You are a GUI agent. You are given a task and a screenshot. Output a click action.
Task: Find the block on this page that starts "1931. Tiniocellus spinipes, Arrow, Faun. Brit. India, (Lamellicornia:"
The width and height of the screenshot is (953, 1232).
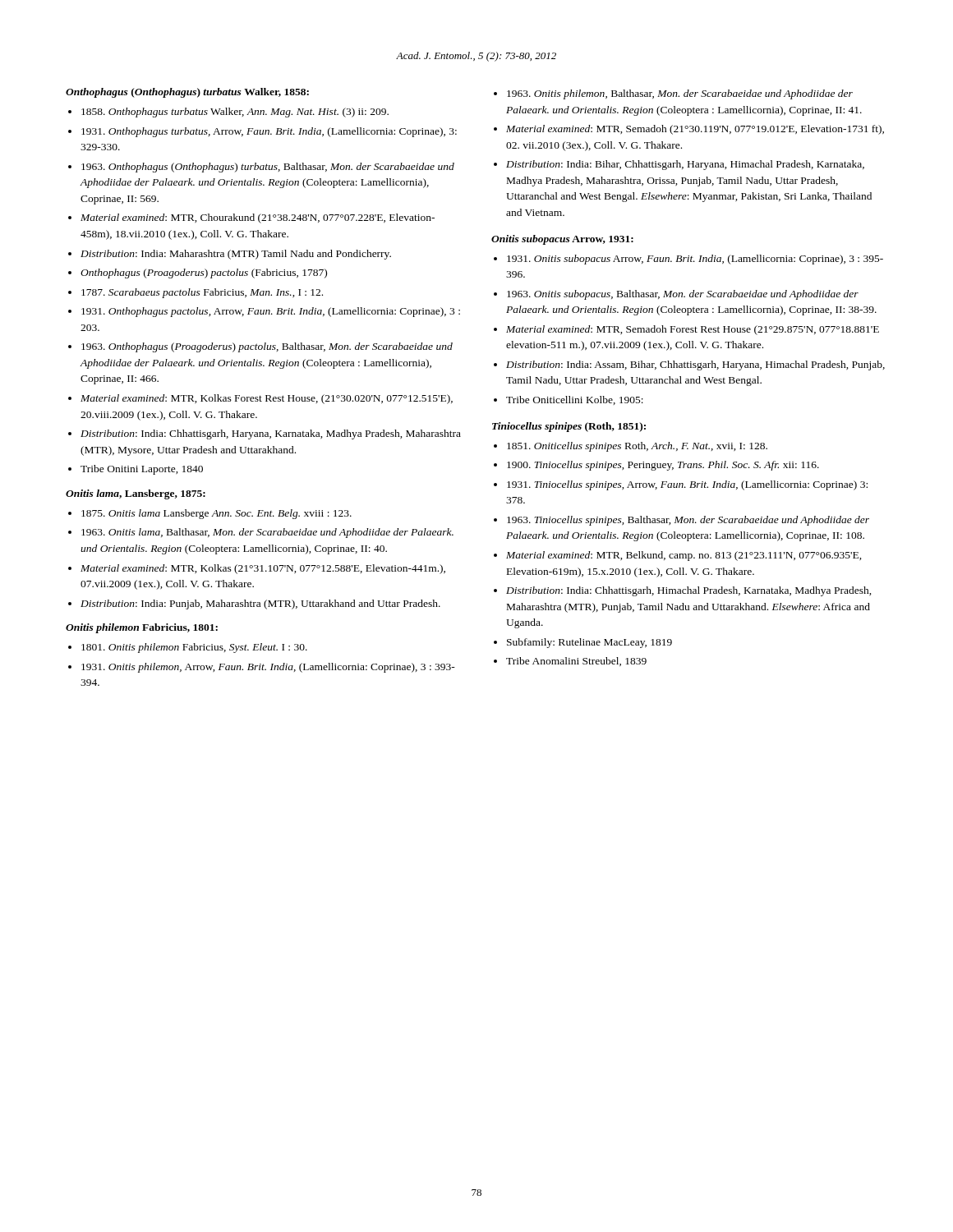(687, 492)
